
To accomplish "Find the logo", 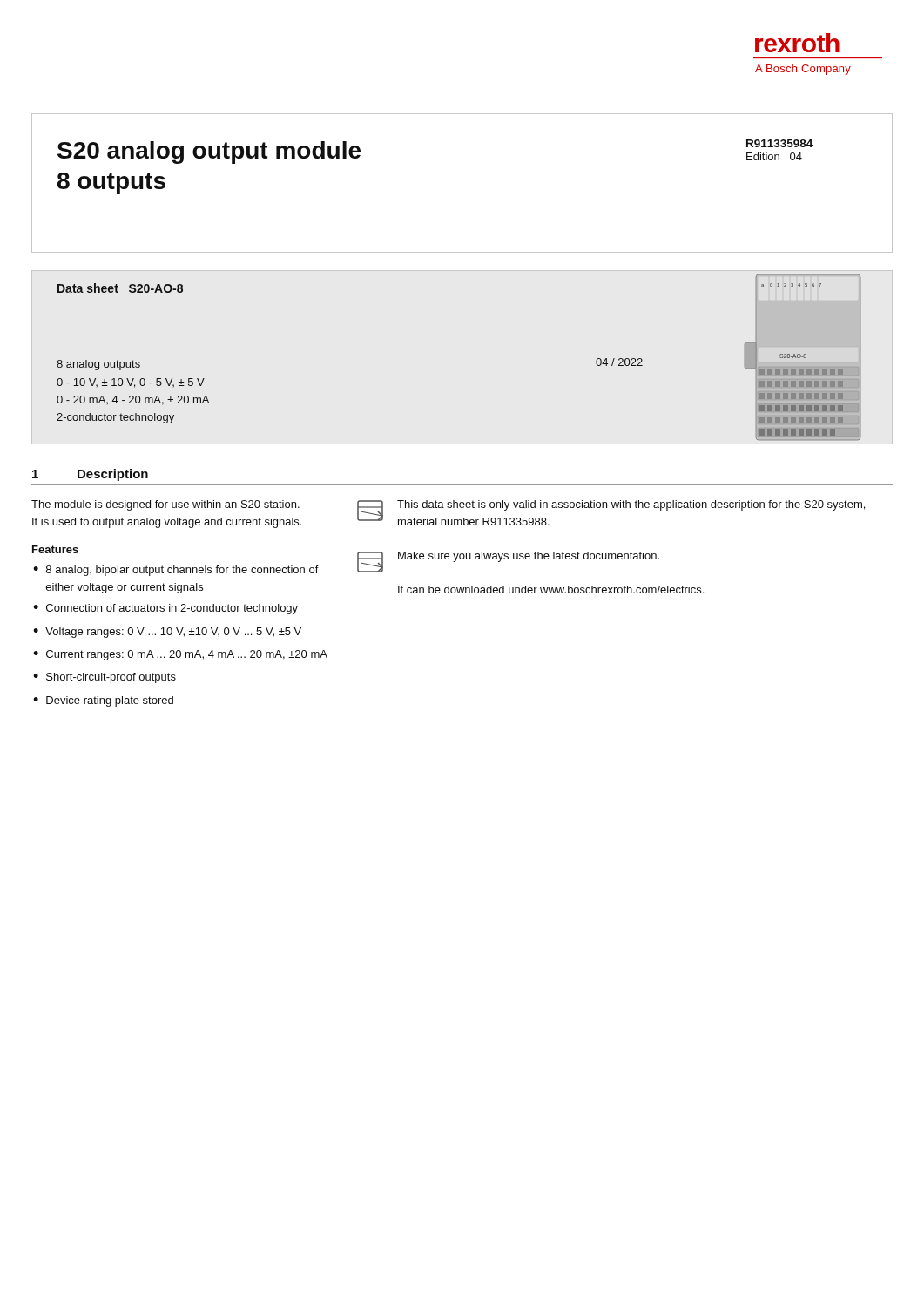I will 823,53.
